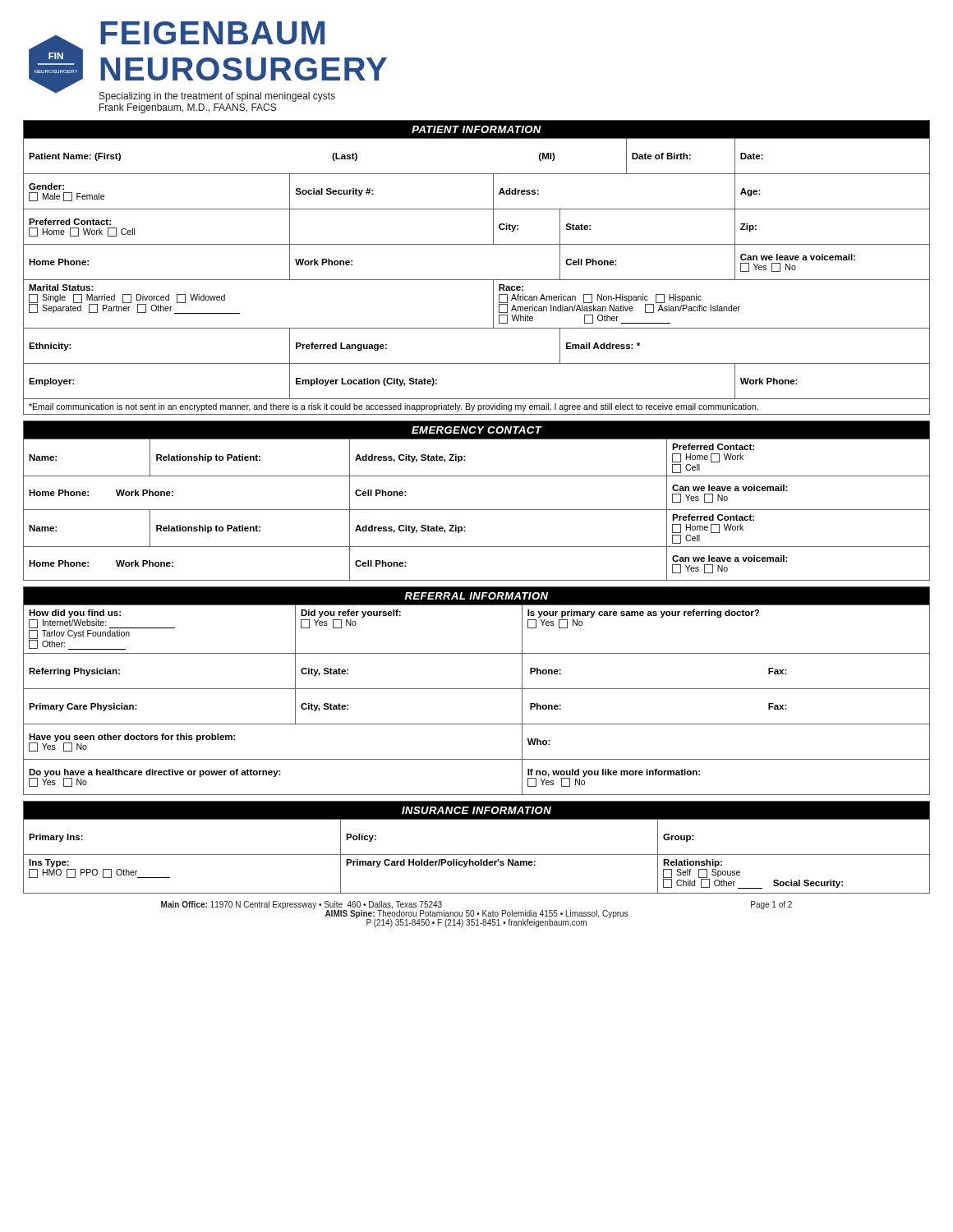Find the table that mentions "Fax:"
Image resolution: width=953 pixels, height=1232 pixels.
click(x=476, y=700)
